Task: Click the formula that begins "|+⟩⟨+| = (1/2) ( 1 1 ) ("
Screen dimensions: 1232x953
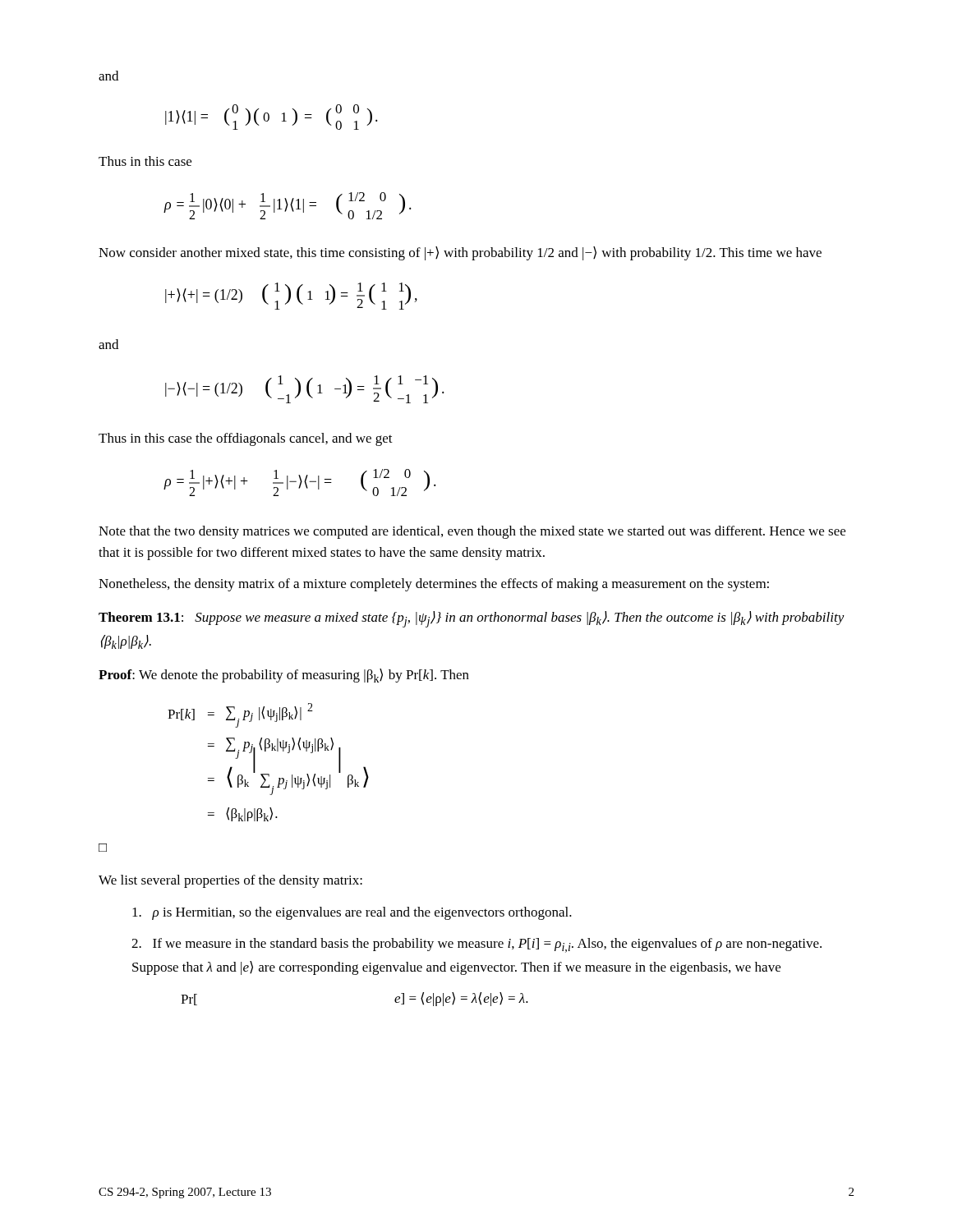Action: click(x=337, y=298)
